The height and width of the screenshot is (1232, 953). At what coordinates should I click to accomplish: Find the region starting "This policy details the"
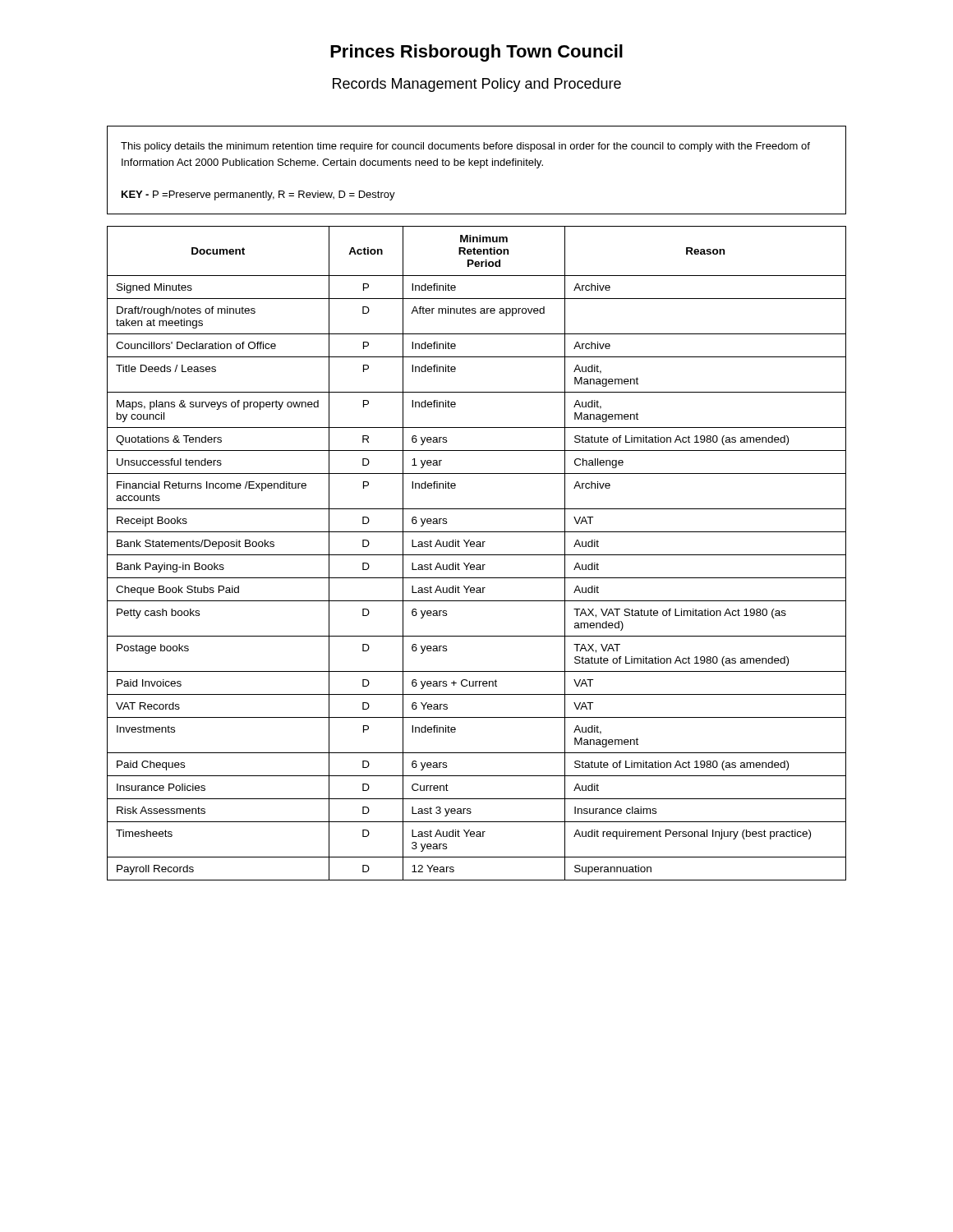coord(465,170)
